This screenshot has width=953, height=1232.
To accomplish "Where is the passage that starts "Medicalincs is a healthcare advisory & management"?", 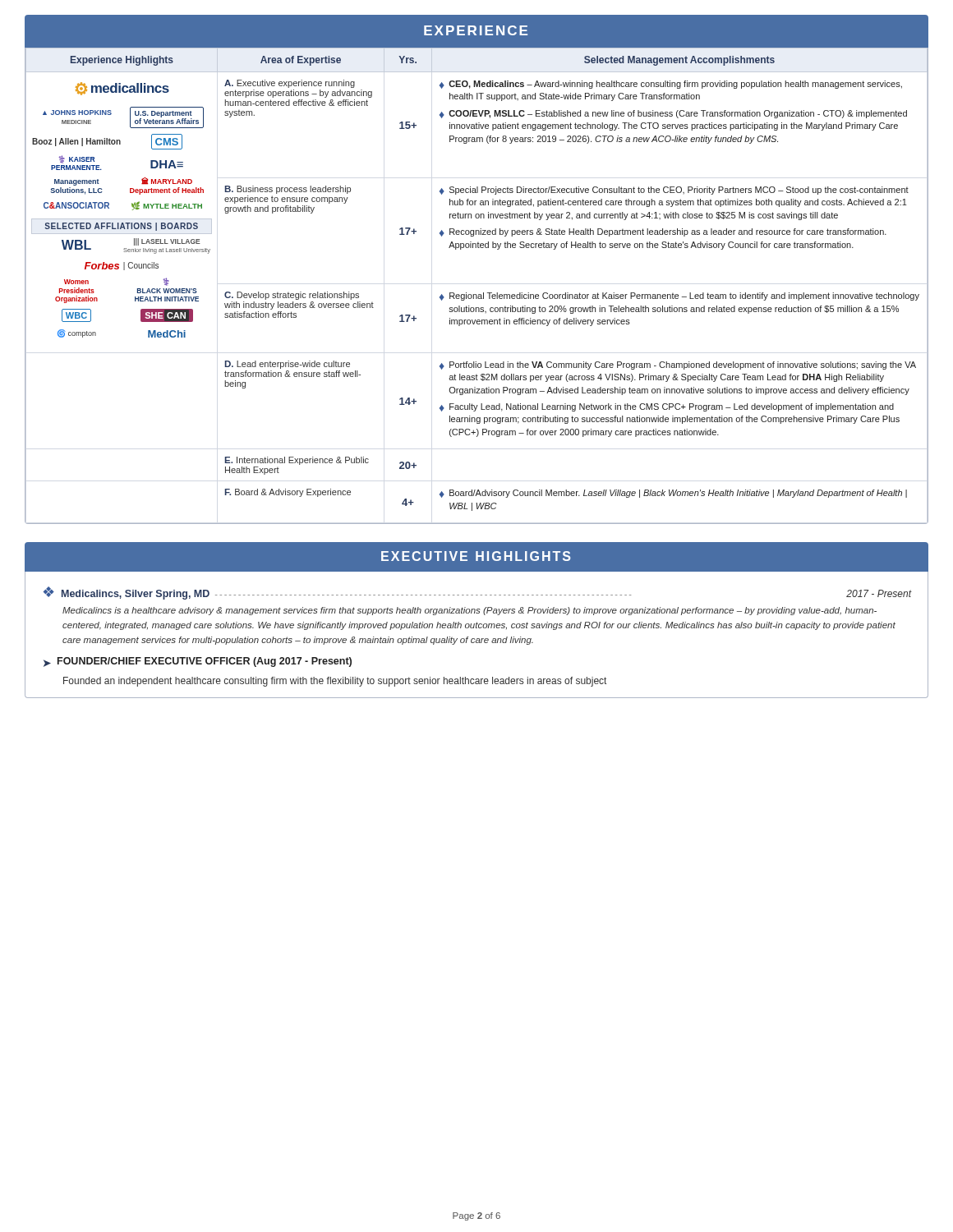I will [479, 625].
